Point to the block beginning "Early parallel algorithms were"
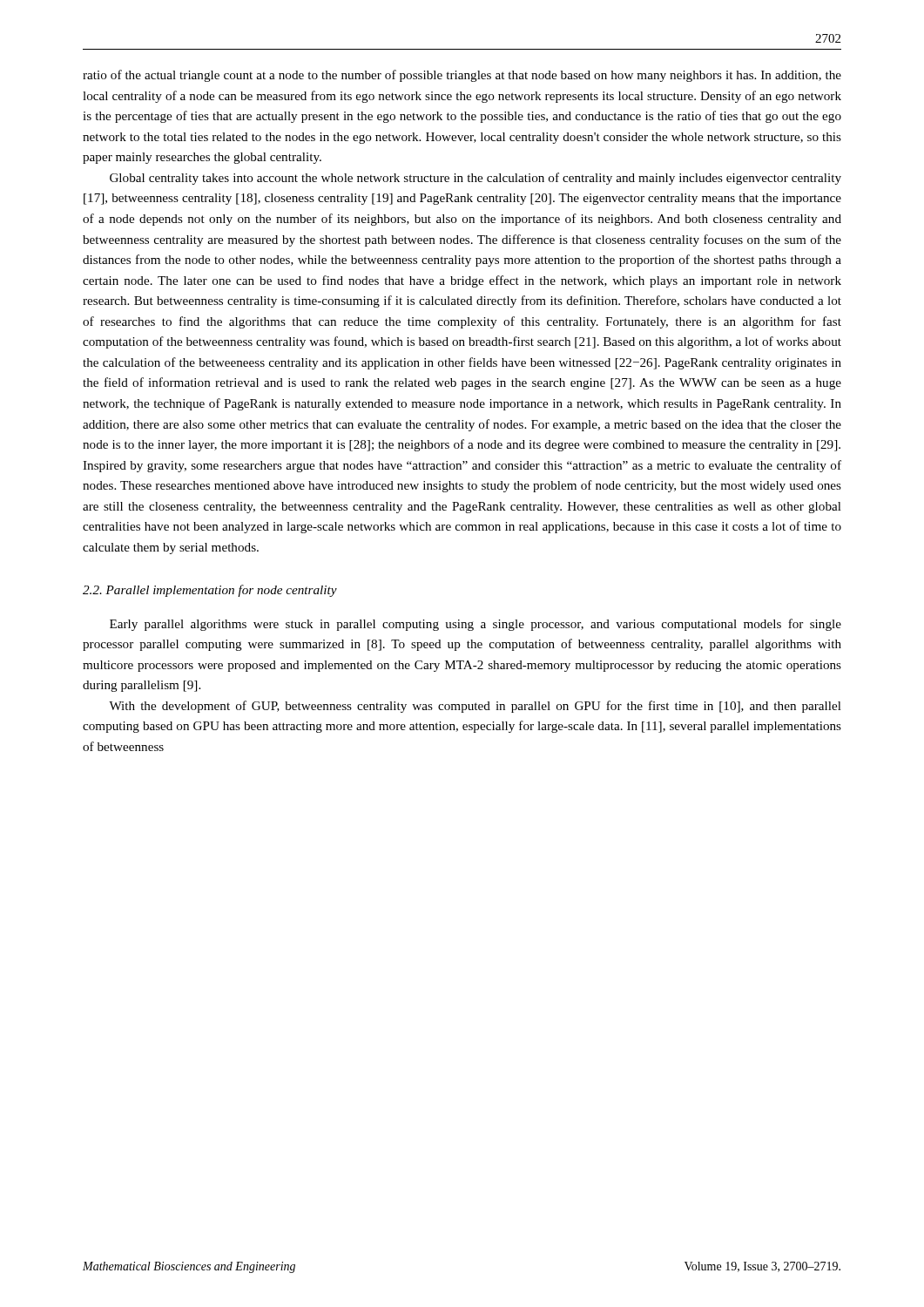 click(462, 654)
